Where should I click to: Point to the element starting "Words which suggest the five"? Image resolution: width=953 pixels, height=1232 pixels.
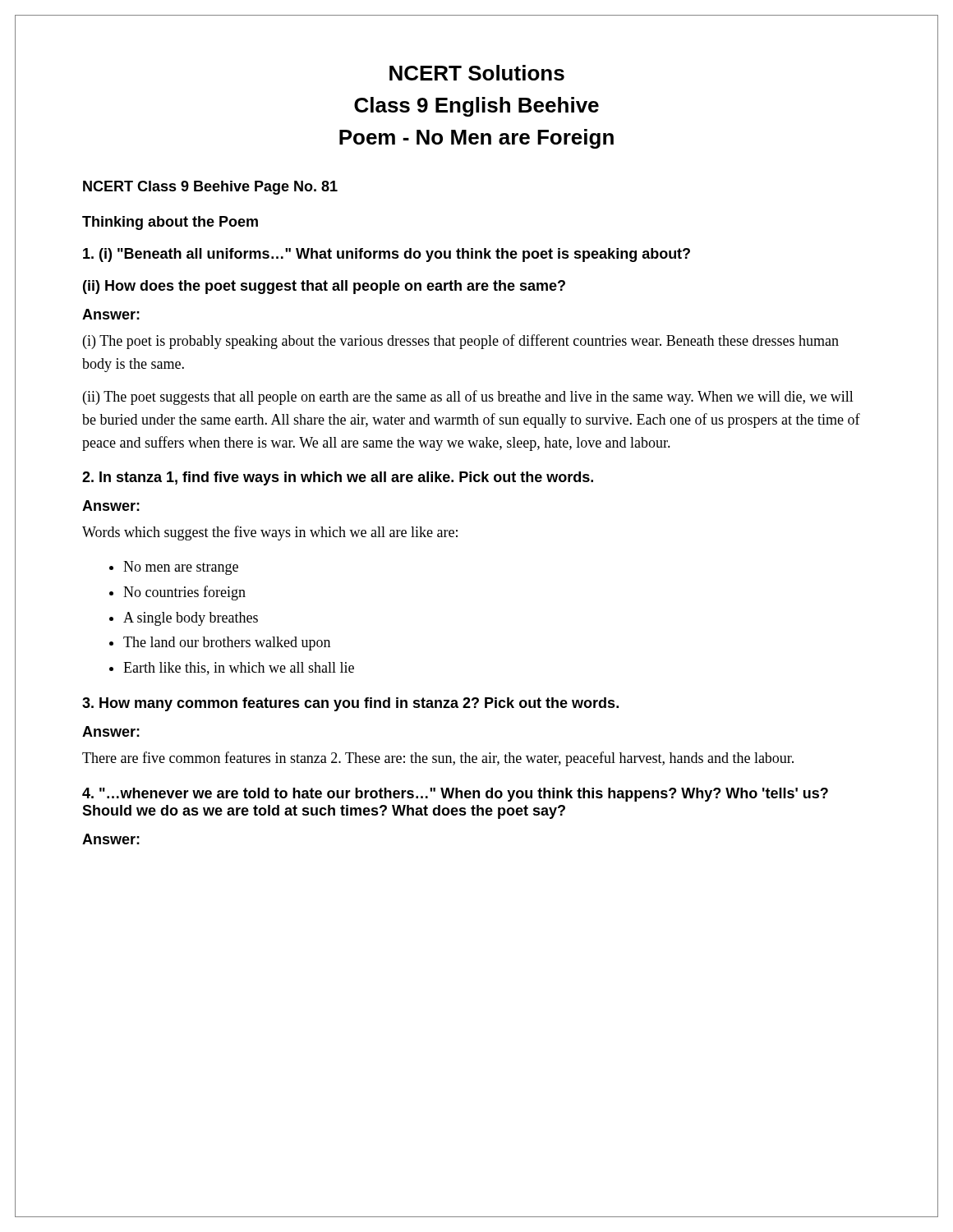[x=270, y=533]
